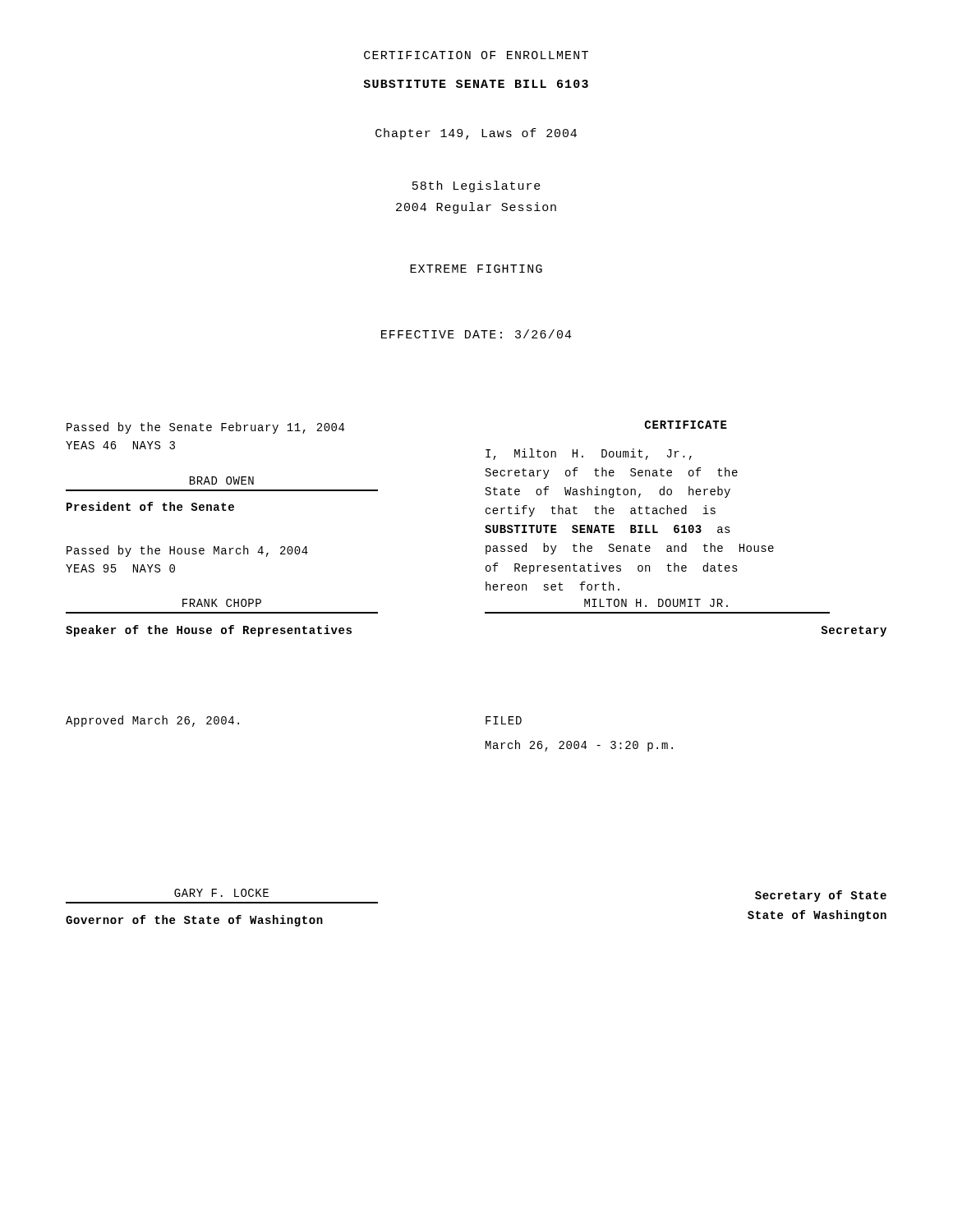Select the text that reads "FRANK CHOPP"
This screenshot has height=1232, width=953.
(x=222, y=605)
